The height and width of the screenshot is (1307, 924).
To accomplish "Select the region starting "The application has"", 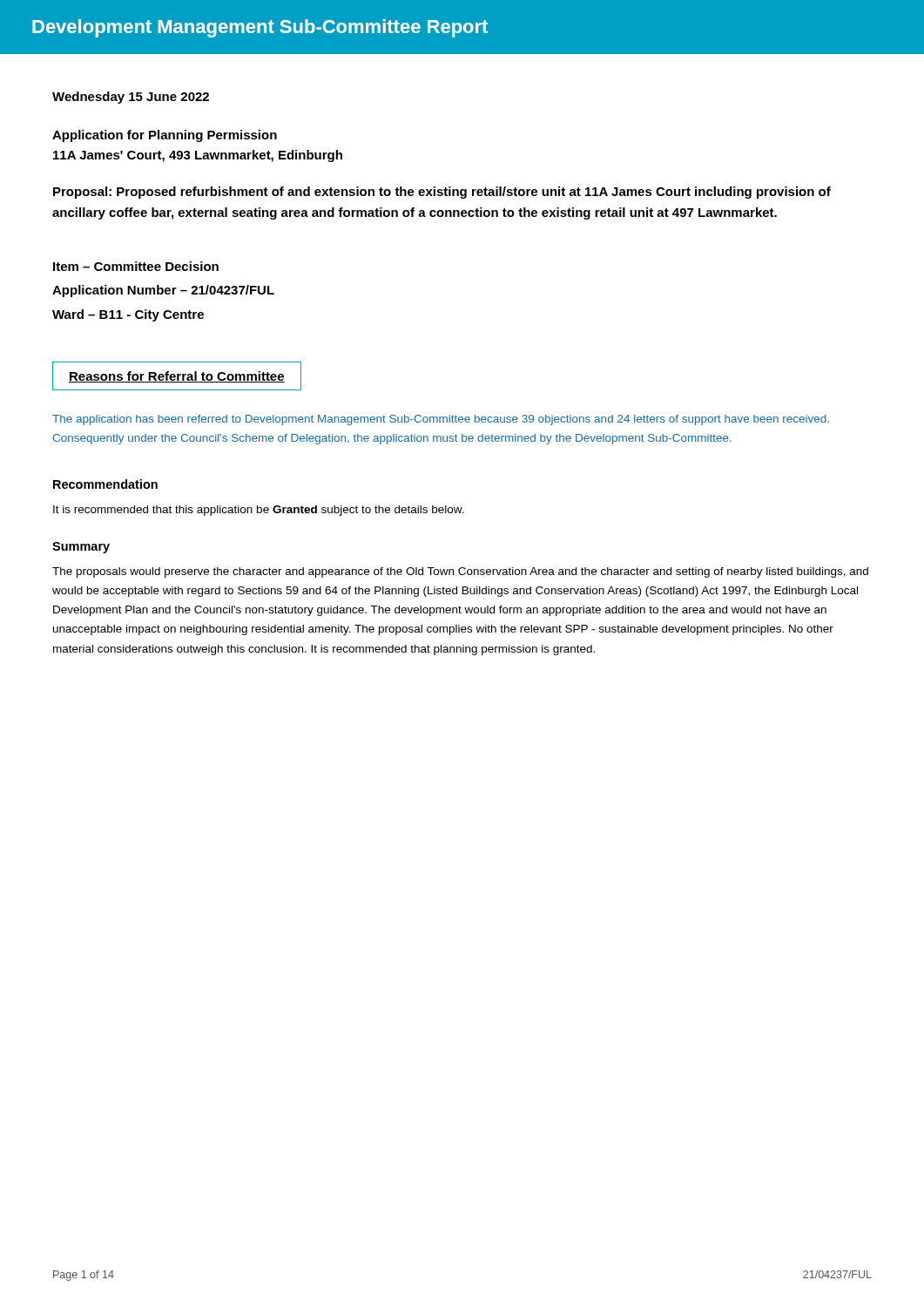I will [441, 428].
